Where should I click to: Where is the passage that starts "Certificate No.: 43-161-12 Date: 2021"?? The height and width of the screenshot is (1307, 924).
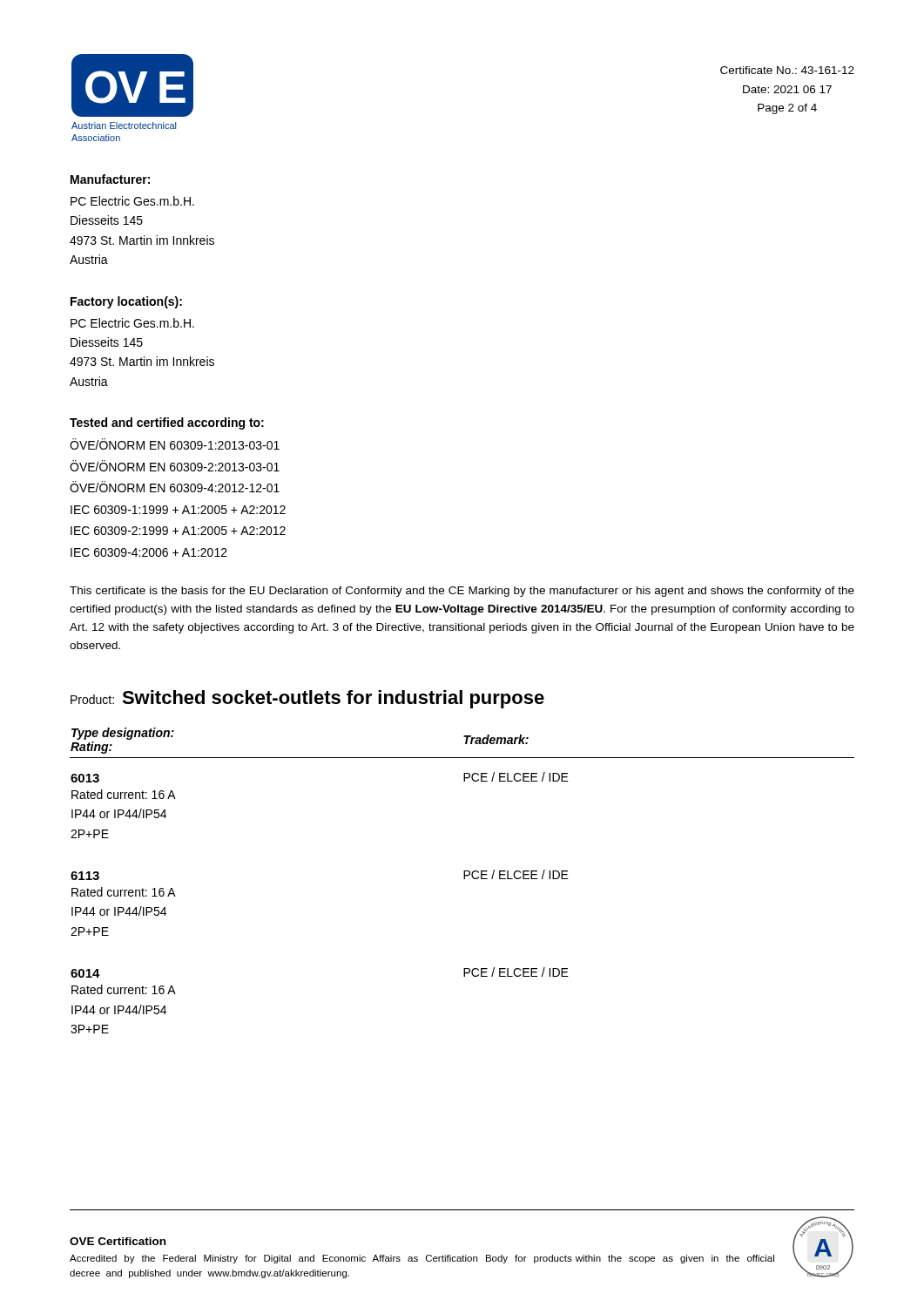point(787,89)
